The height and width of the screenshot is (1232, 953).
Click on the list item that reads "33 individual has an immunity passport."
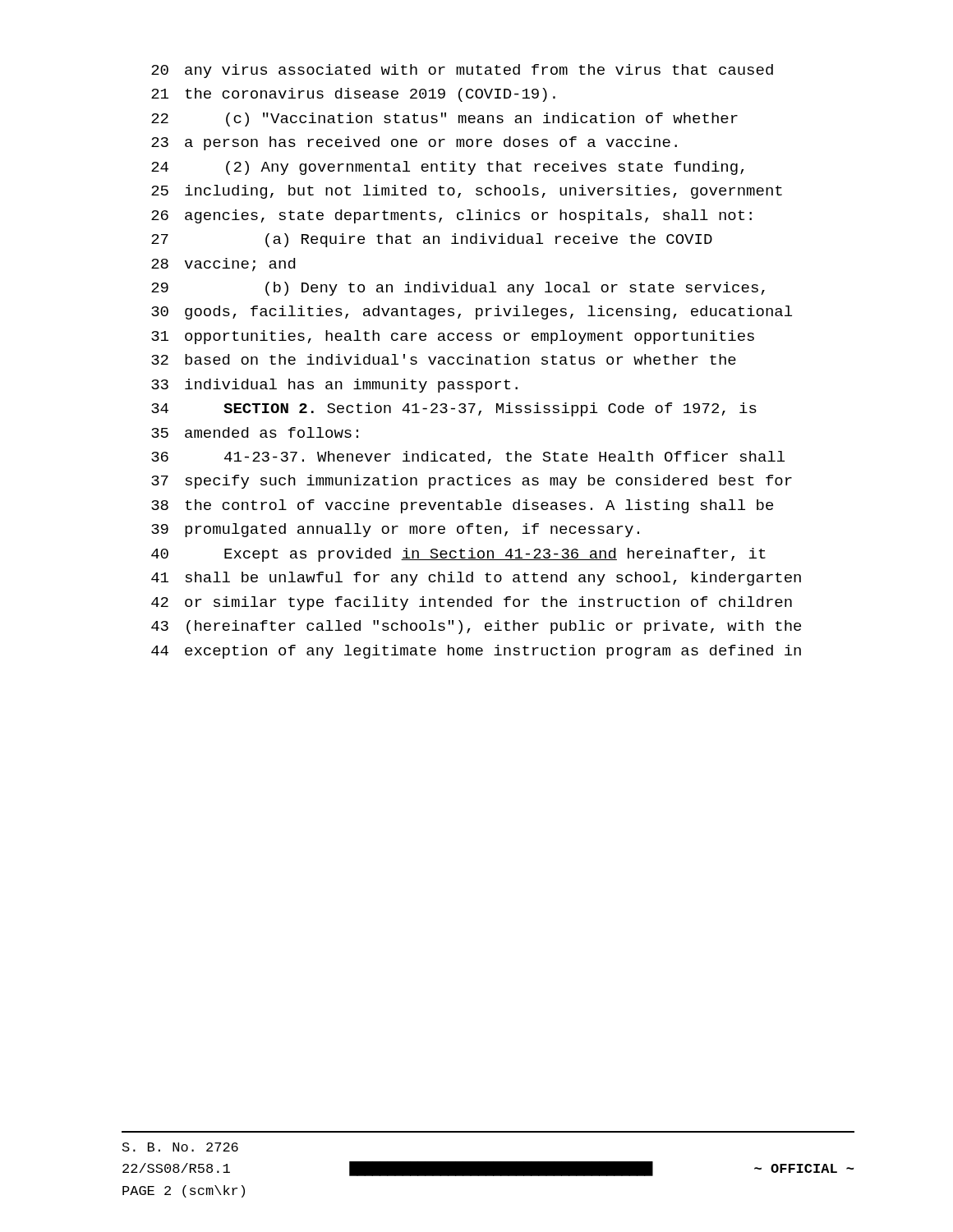pos(488,386)
